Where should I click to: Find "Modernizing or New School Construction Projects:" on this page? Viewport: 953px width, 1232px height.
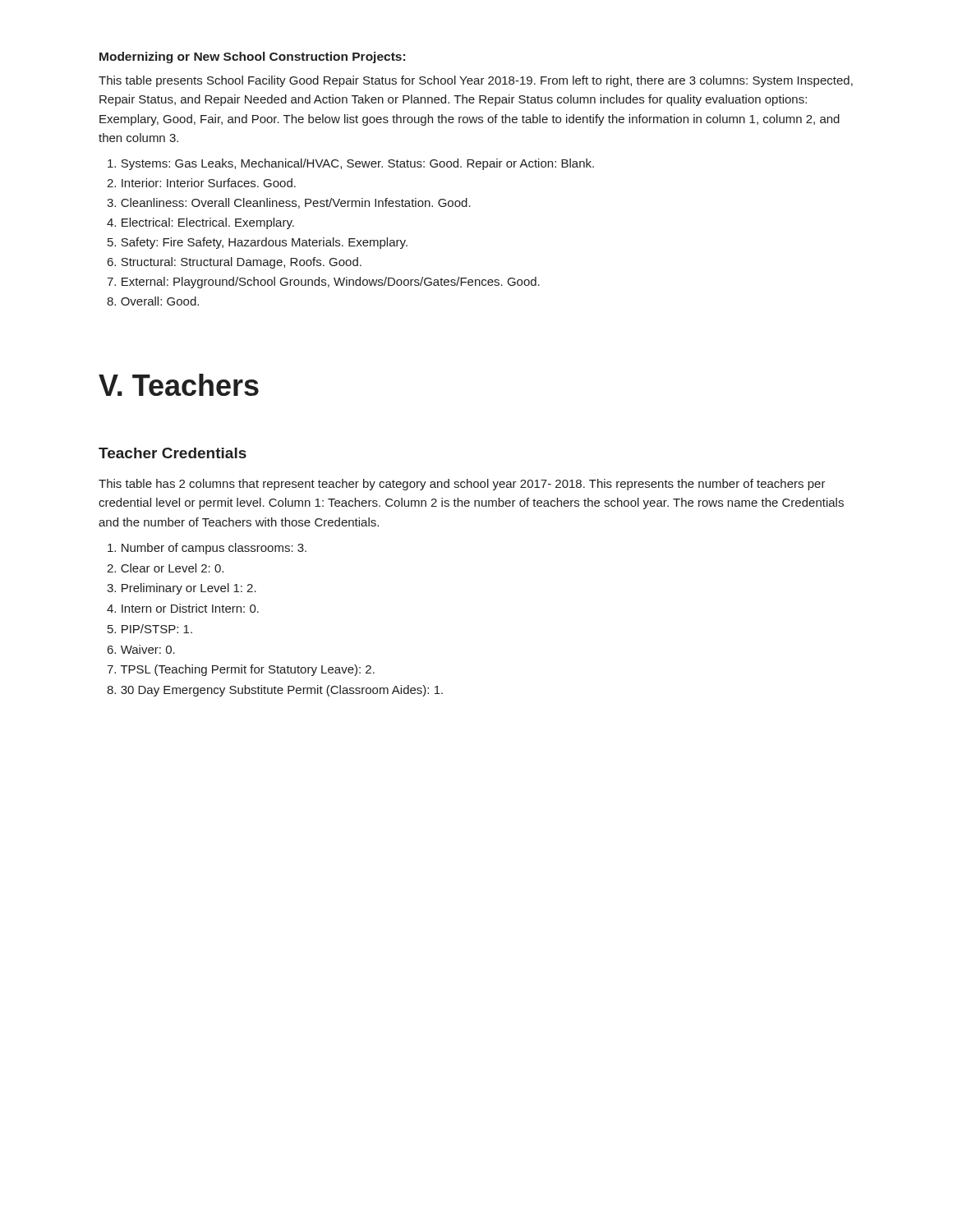coord(252,56)
